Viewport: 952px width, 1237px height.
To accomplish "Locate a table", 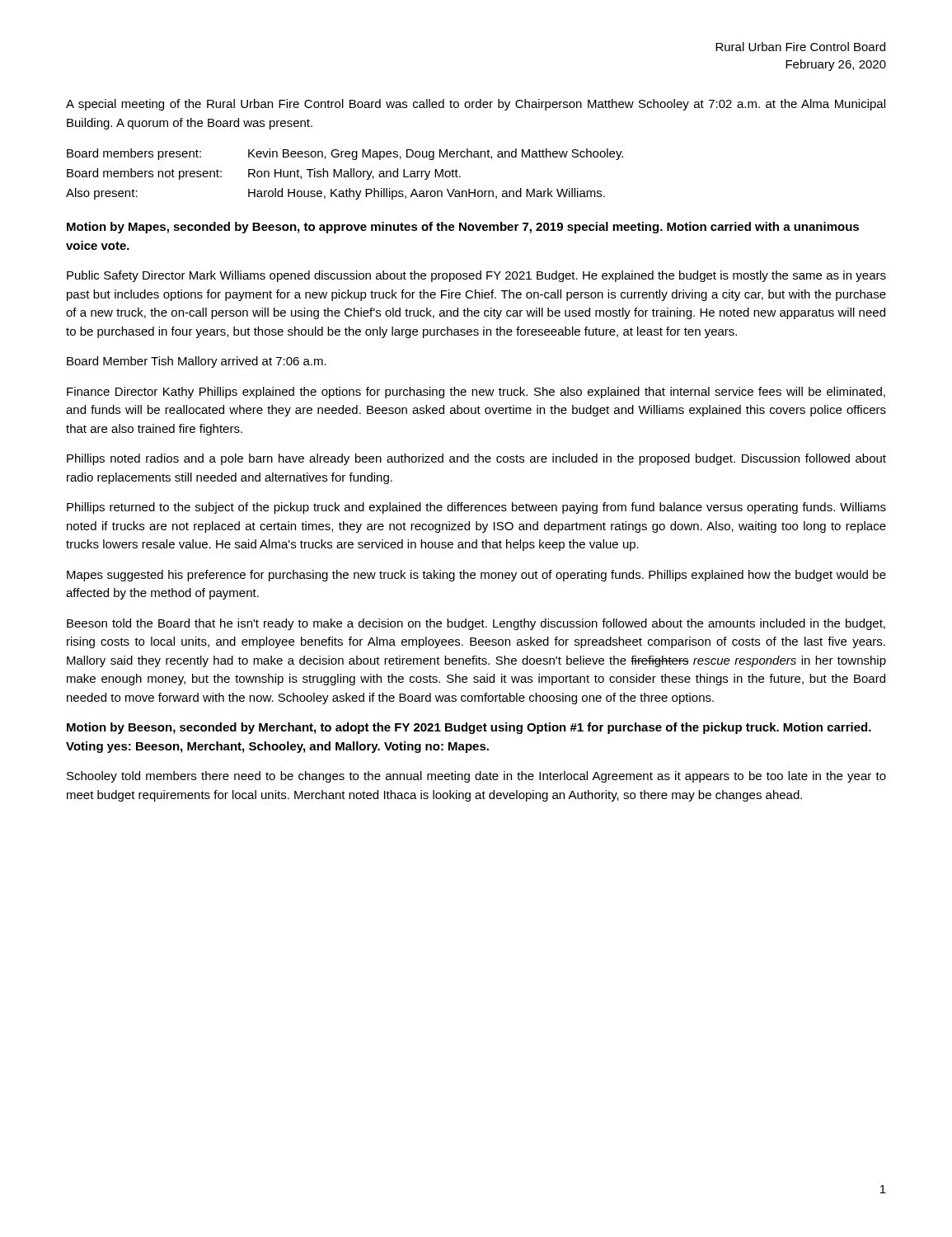I will [x=476, y=173].
